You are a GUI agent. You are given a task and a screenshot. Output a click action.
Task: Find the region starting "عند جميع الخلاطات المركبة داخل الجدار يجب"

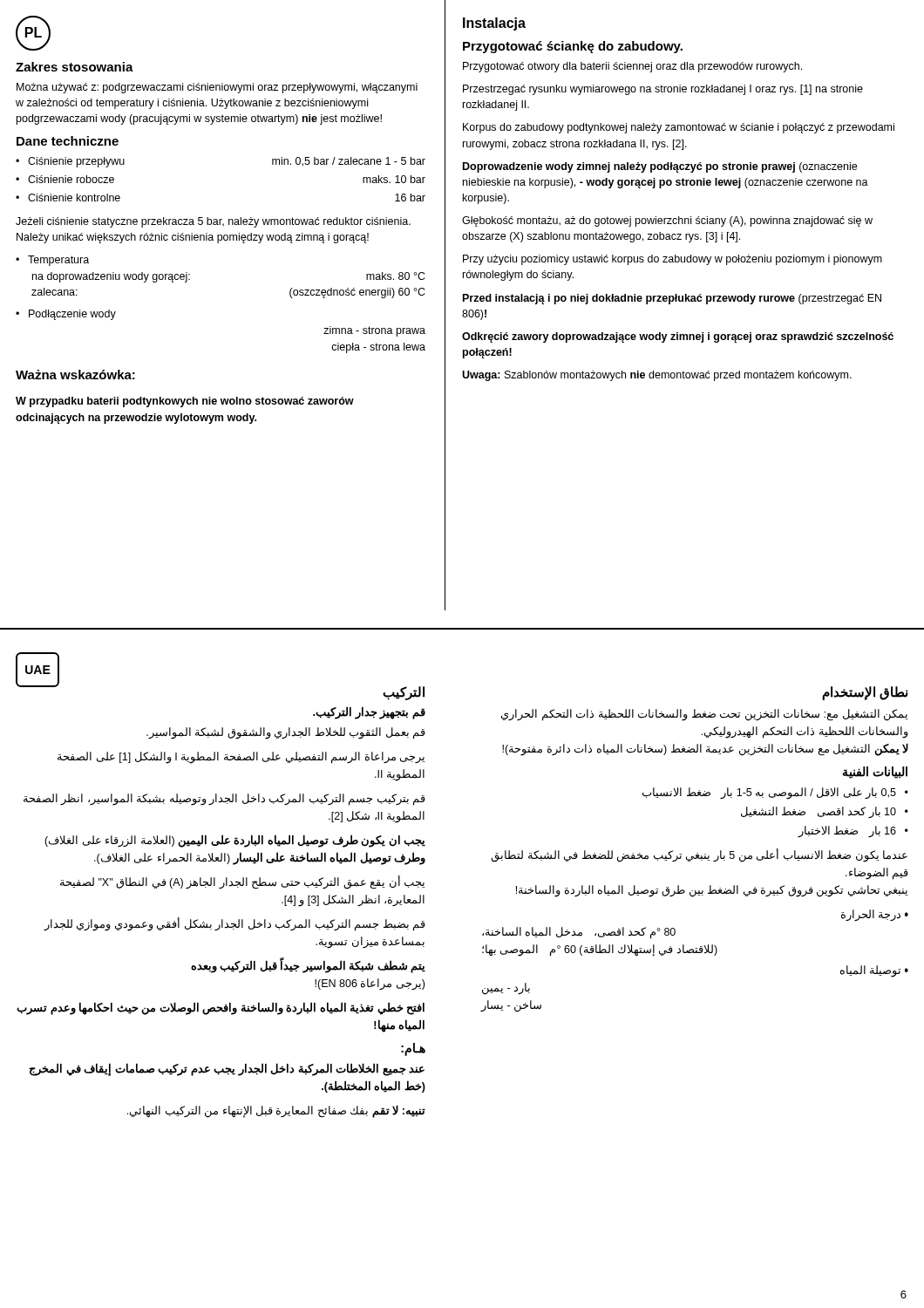pos(221,1078)
